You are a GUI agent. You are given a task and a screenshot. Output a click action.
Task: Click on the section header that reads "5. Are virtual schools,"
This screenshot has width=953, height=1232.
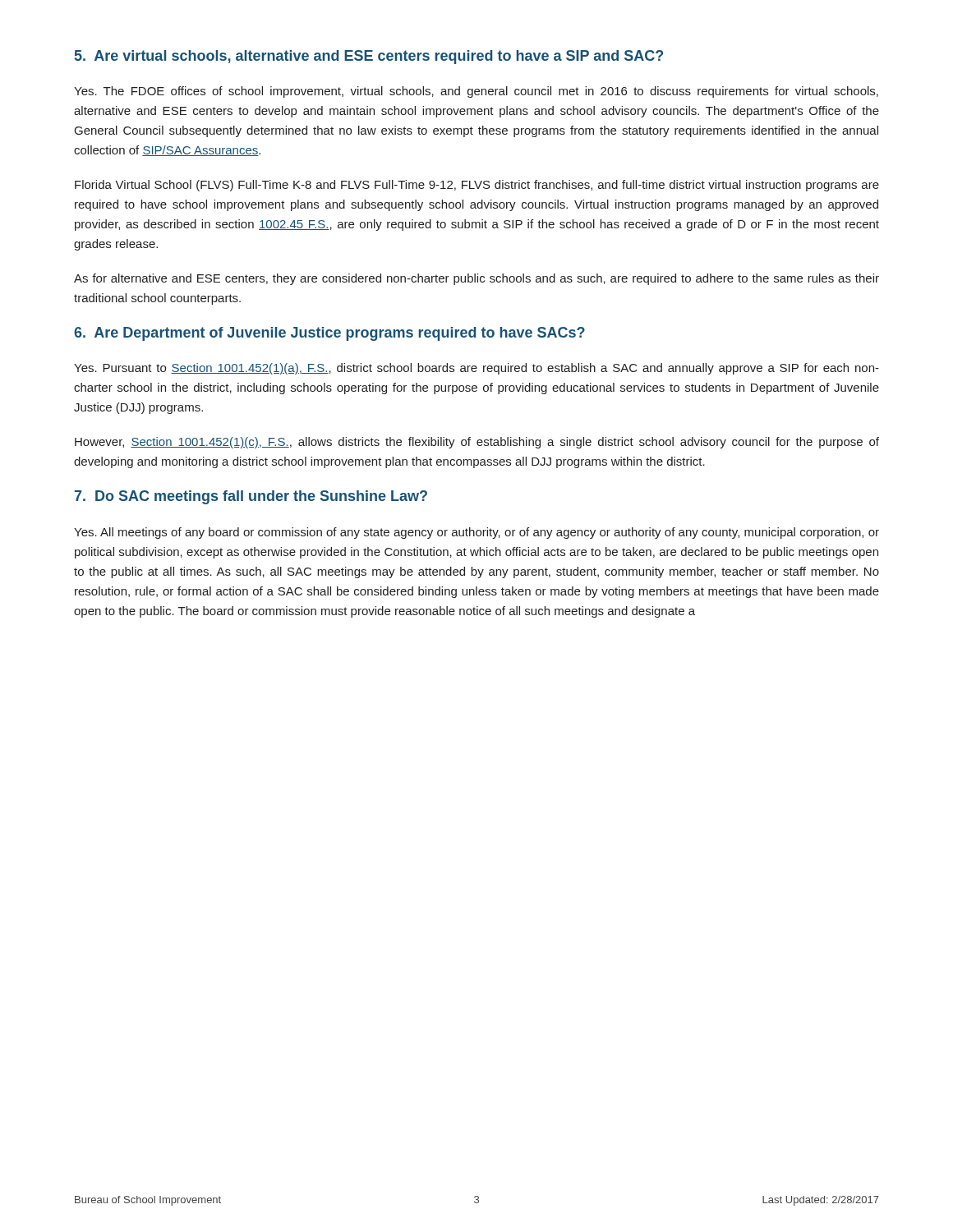tap(369, 56)
